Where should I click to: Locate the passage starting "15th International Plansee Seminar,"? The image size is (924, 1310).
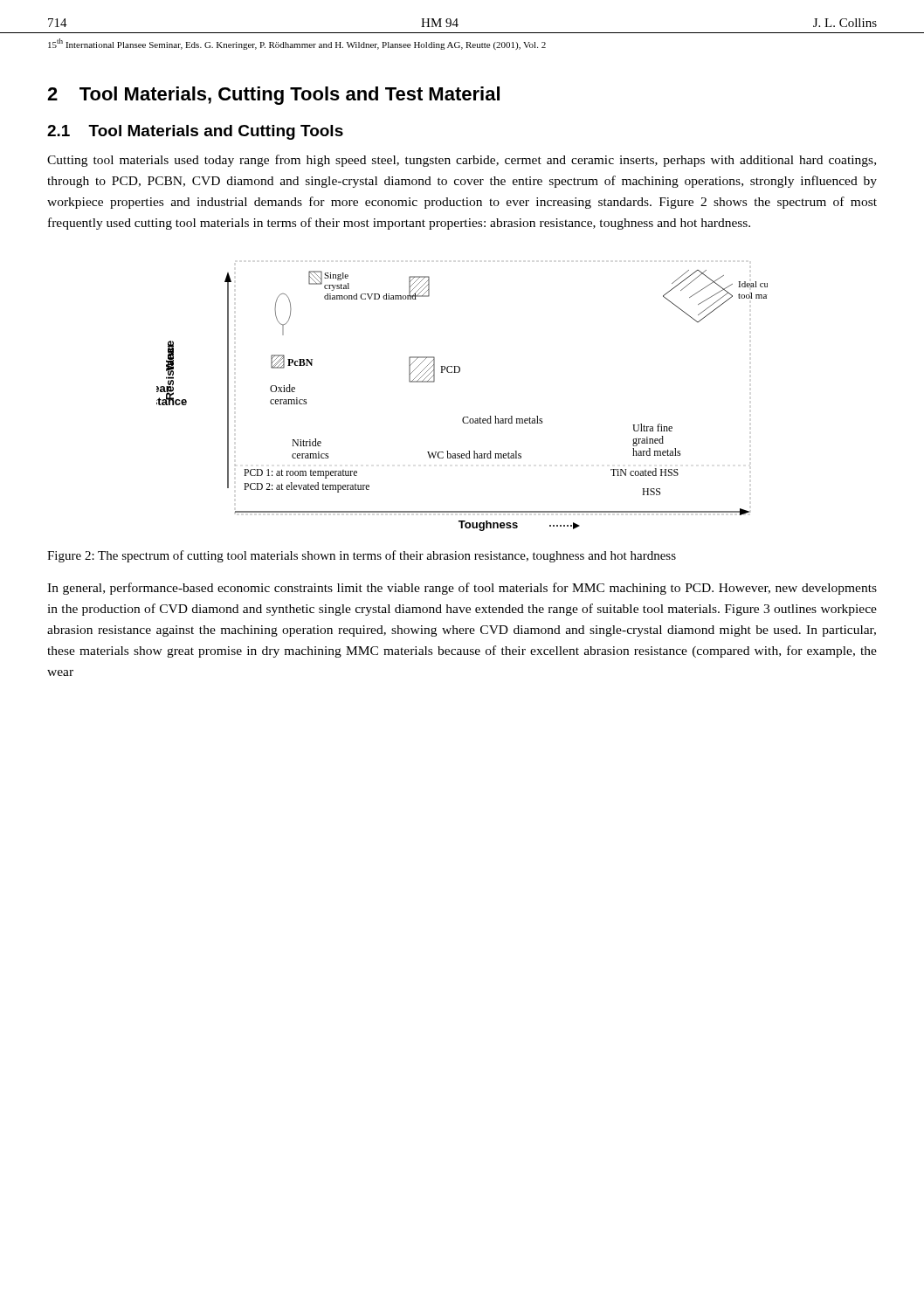coord(297,43)
